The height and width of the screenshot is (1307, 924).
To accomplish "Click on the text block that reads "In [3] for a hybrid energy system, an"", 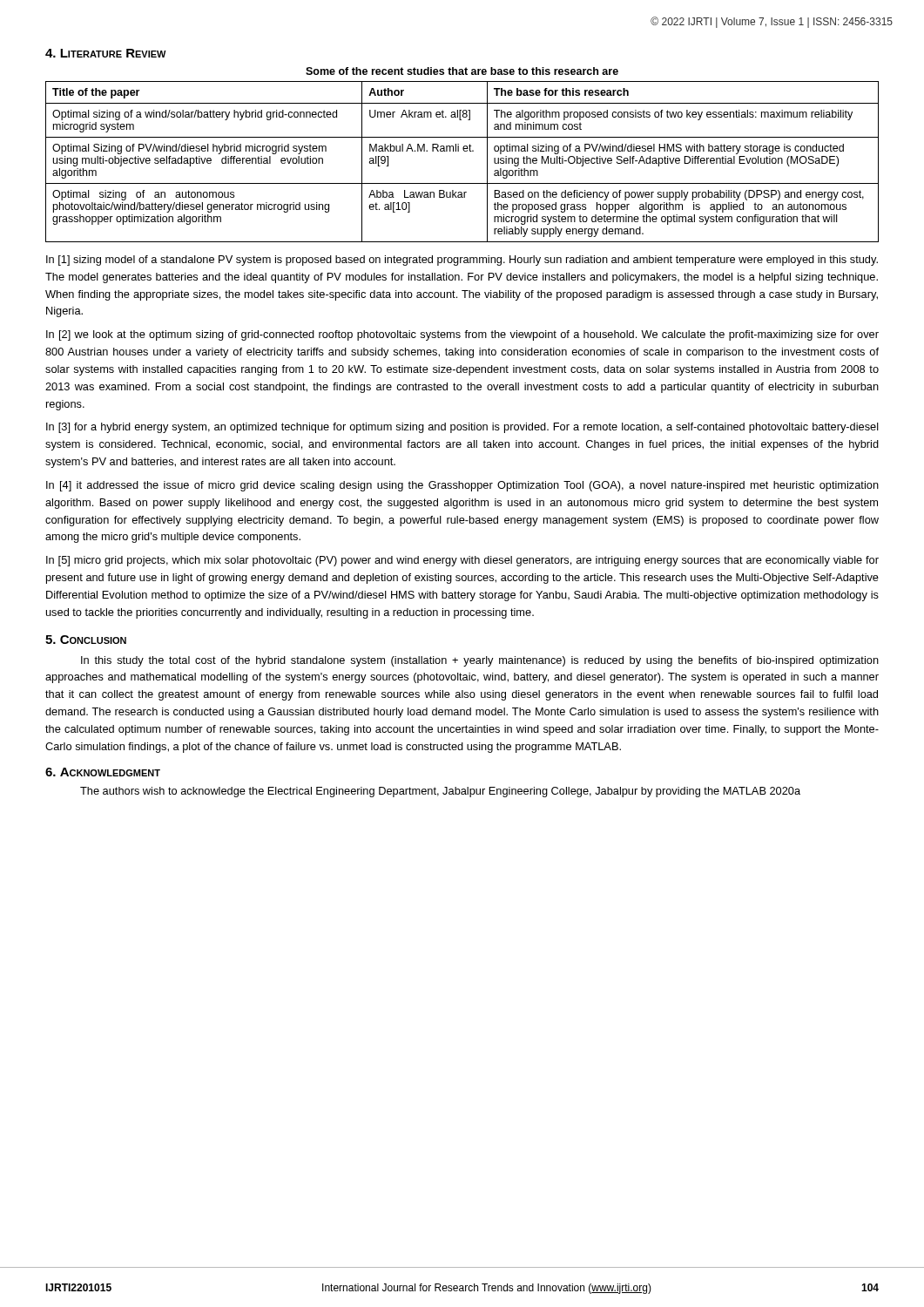I will click(x=462, y=444).
